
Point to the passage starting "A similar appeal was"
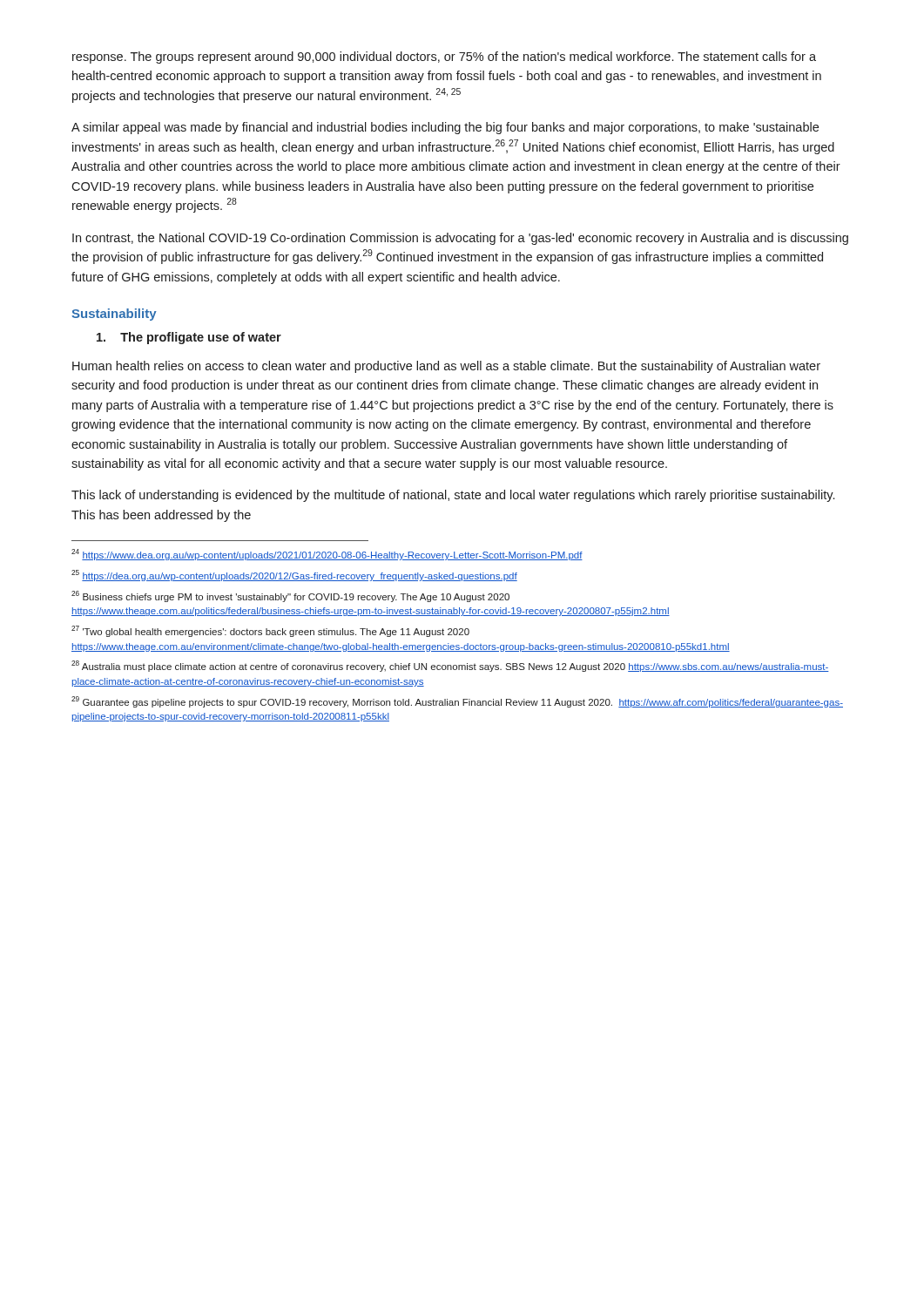click(456, 167)
